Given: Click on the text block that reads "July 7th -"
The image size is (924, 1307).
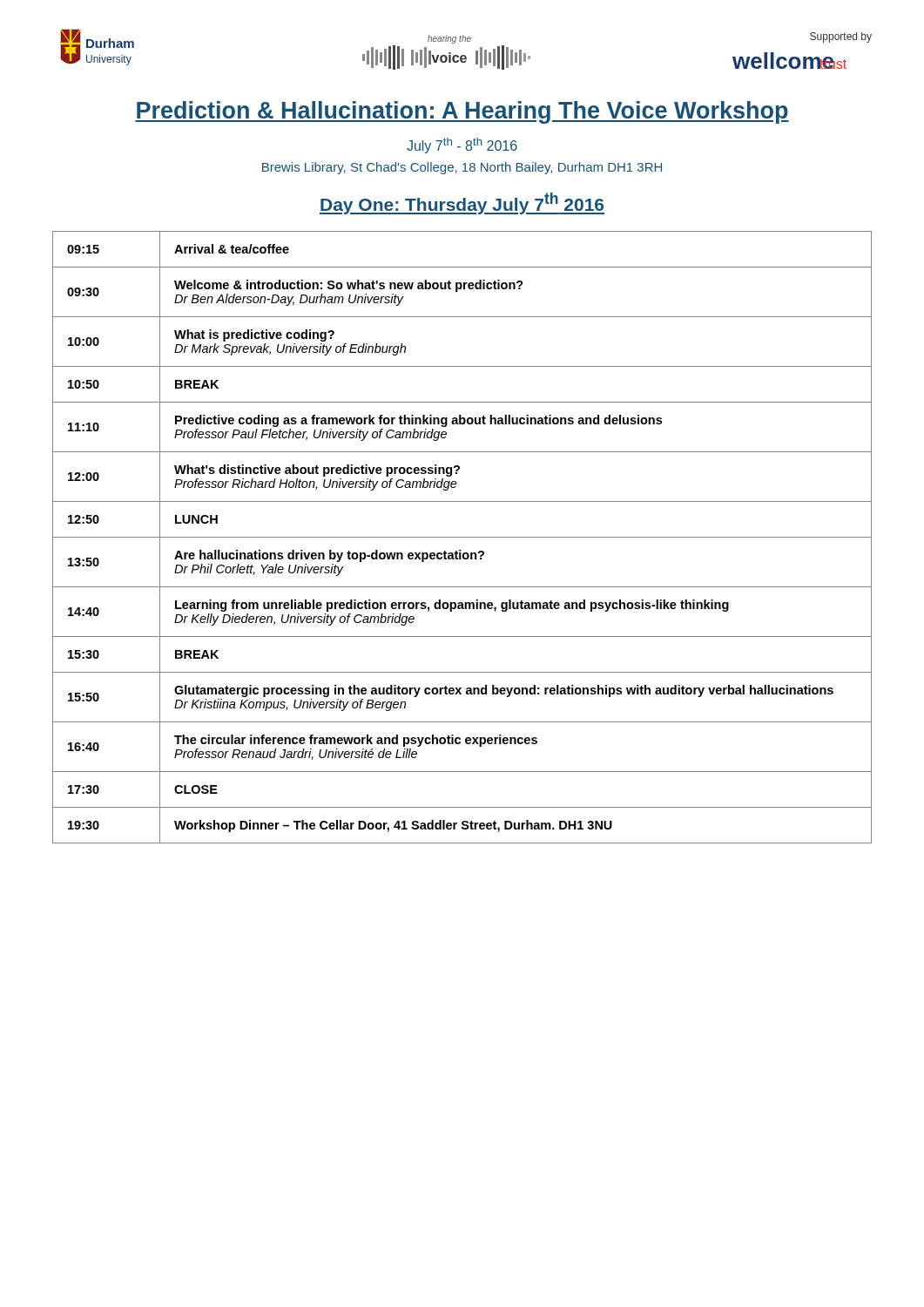Looking at the screenshot, I should pyautogui.click(x=462, y=144).
